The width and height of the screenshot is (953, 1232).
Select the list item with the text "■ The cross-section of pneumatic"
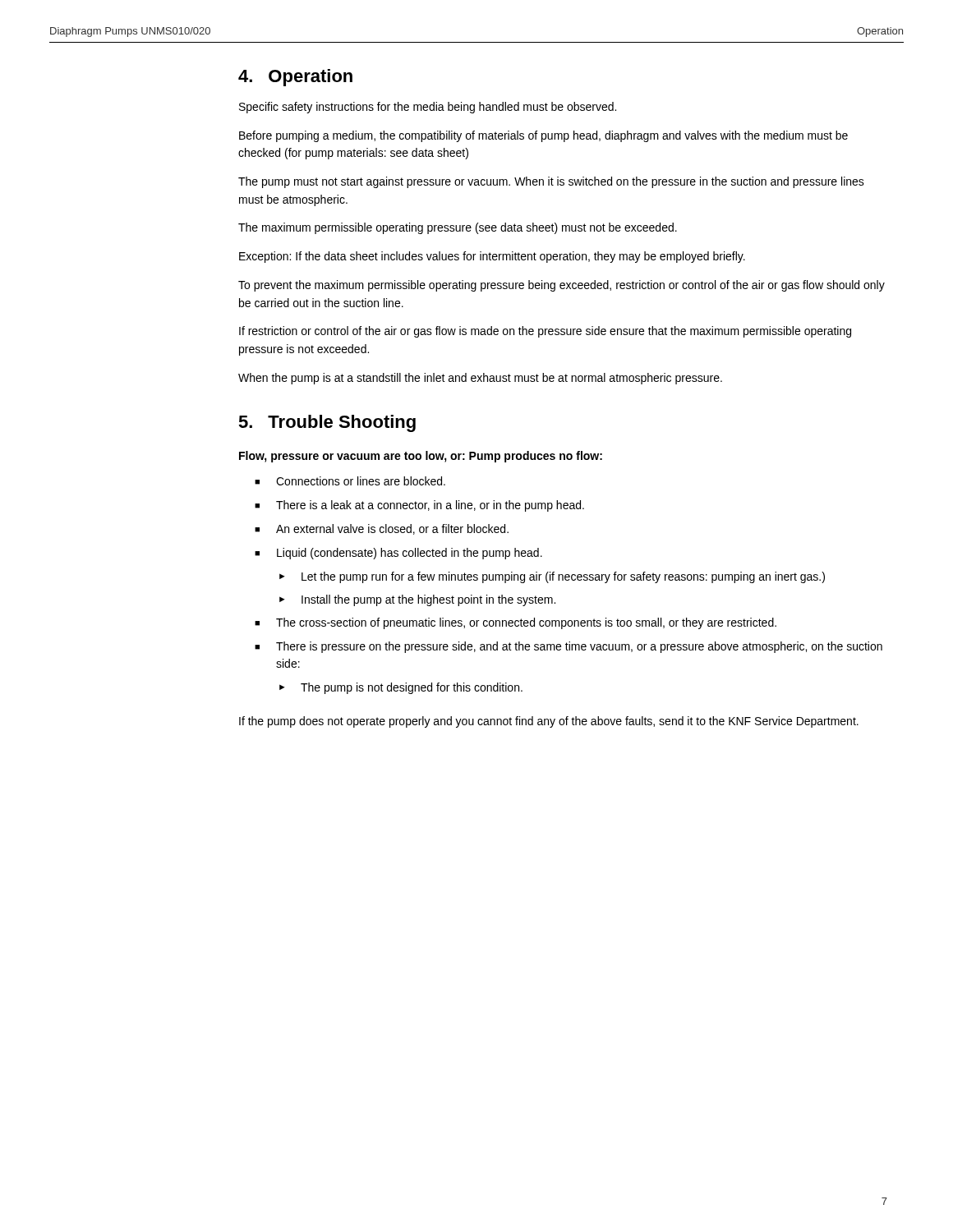point(516,623)
